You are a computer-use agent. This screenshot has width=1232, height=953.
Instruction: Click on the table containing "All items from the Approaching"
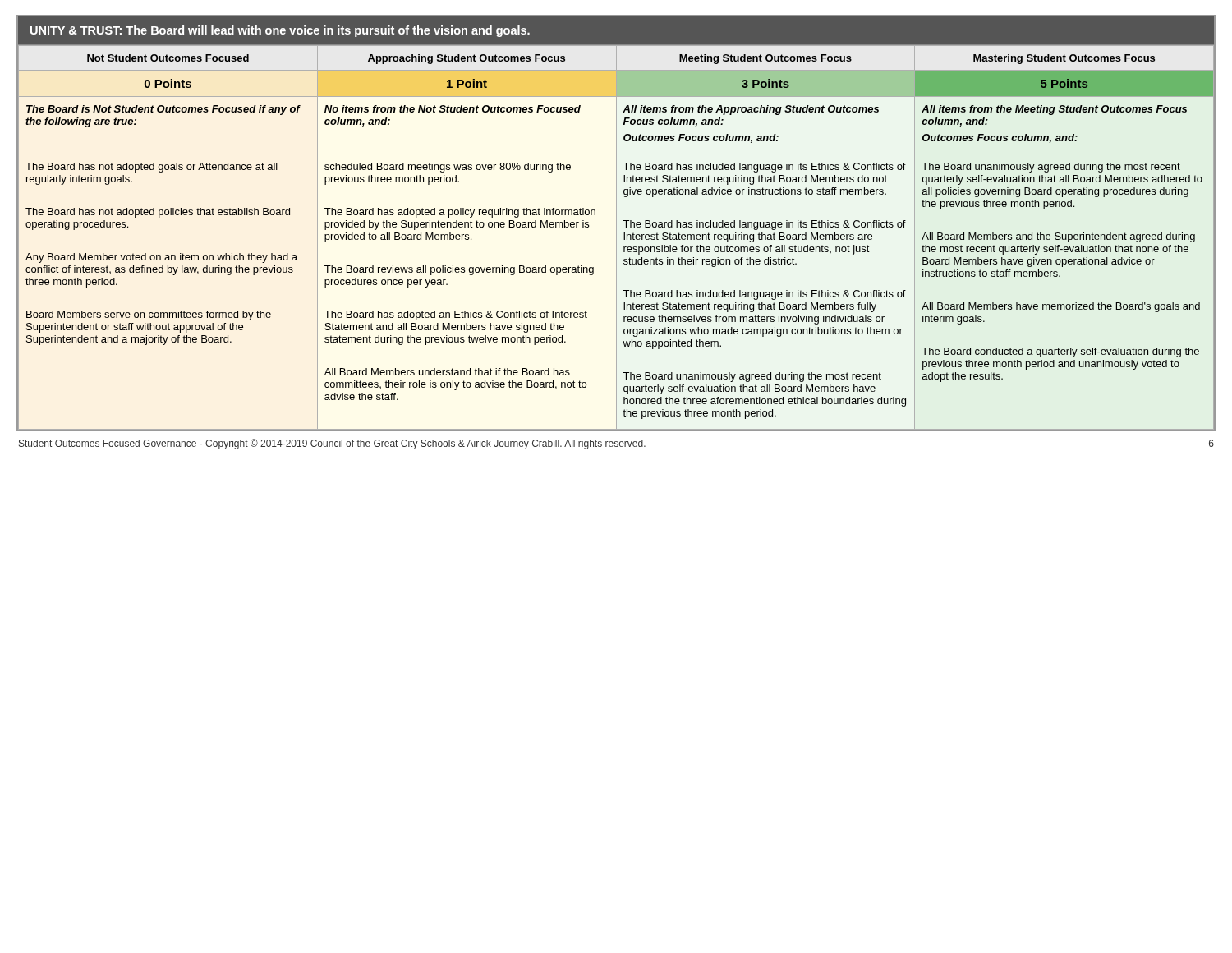click(616, 223)
